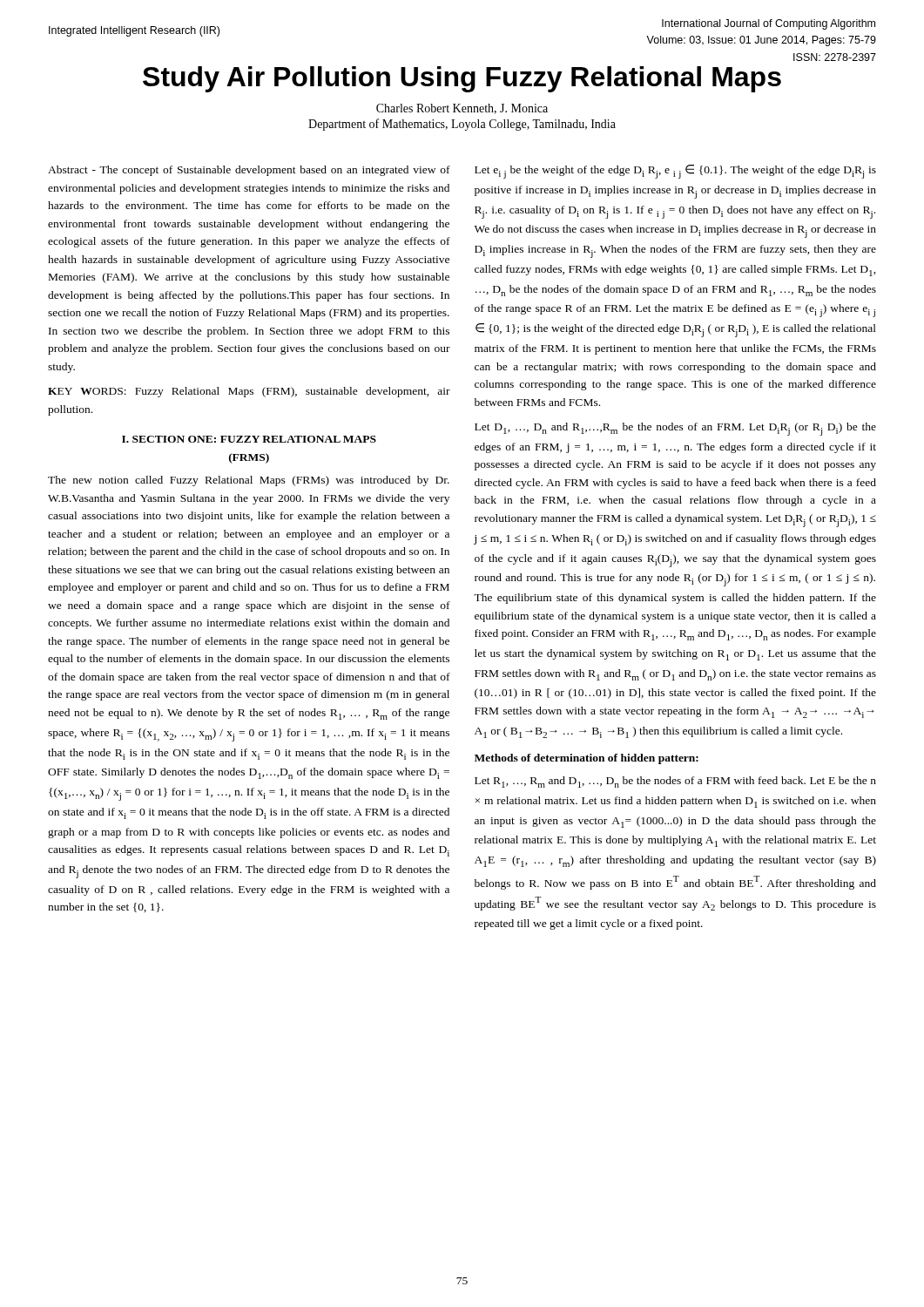Locate the text block that says "Abstract - The"

click(249, 268)
